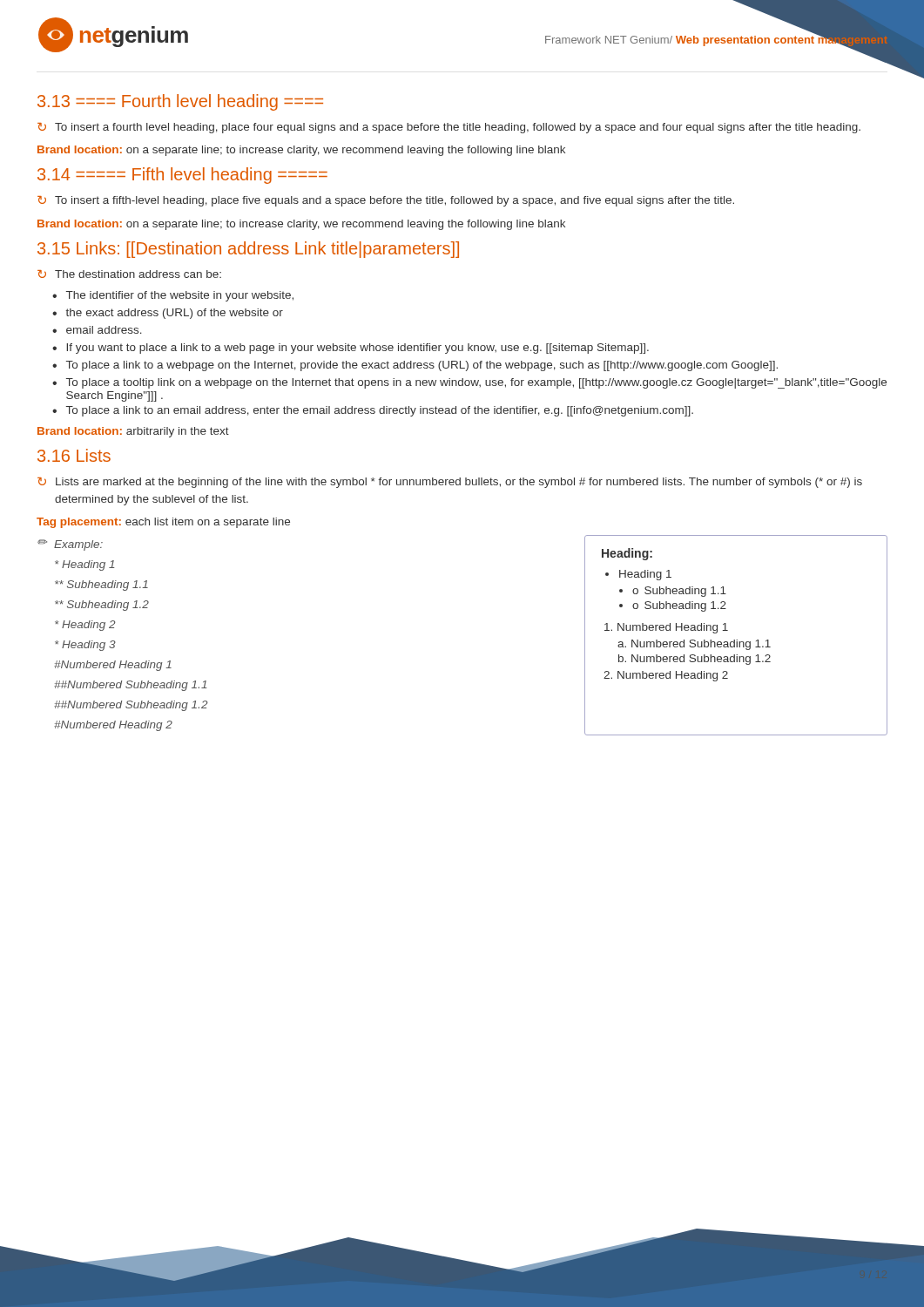The height and width of the screenshot is (1307, 924).
Task: Point to the block beginning "• If you want to place a"
Action: (x=351, y=348)
